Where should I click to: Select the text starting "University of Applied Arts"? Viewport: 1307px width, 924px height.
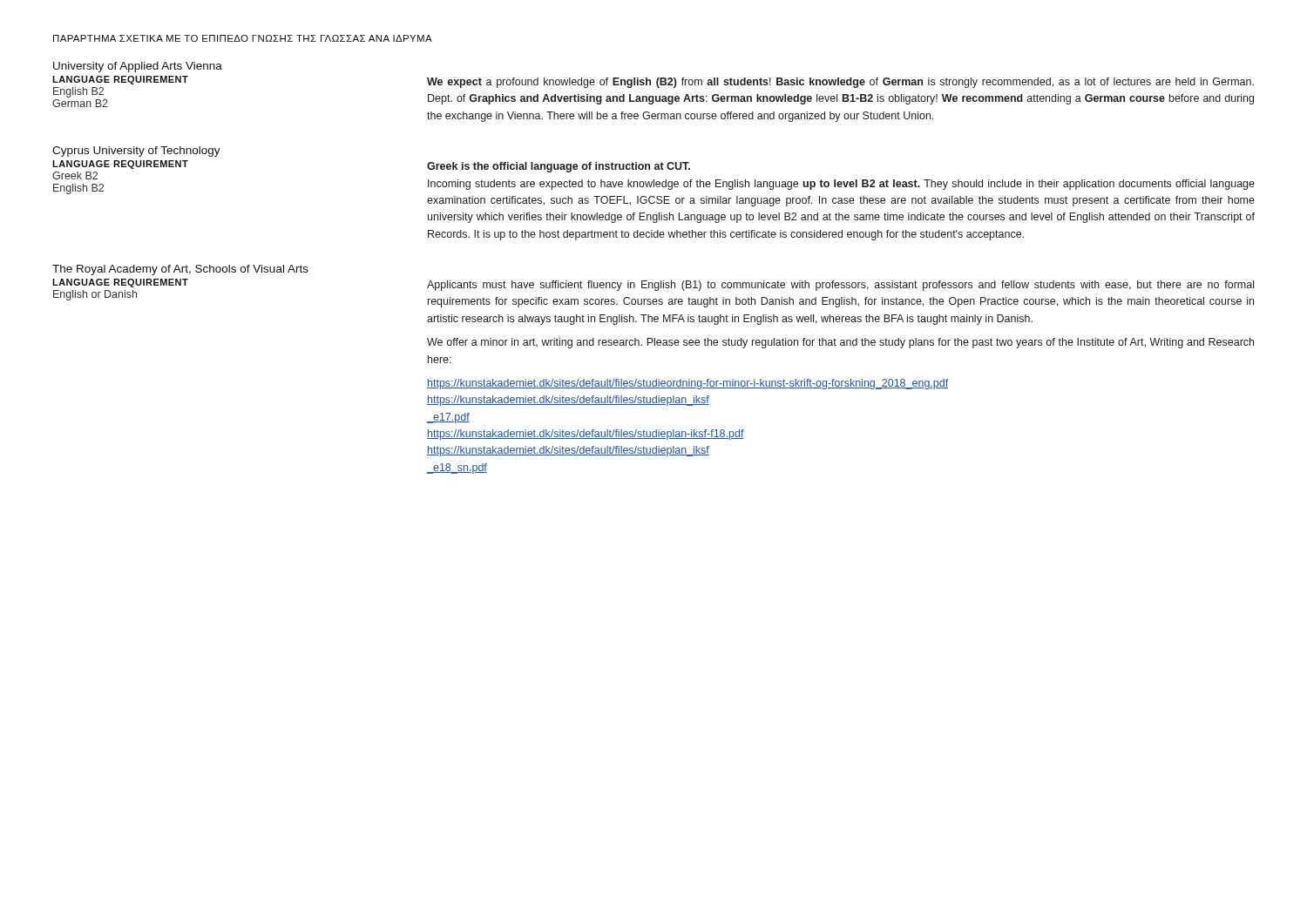(137, 66)
